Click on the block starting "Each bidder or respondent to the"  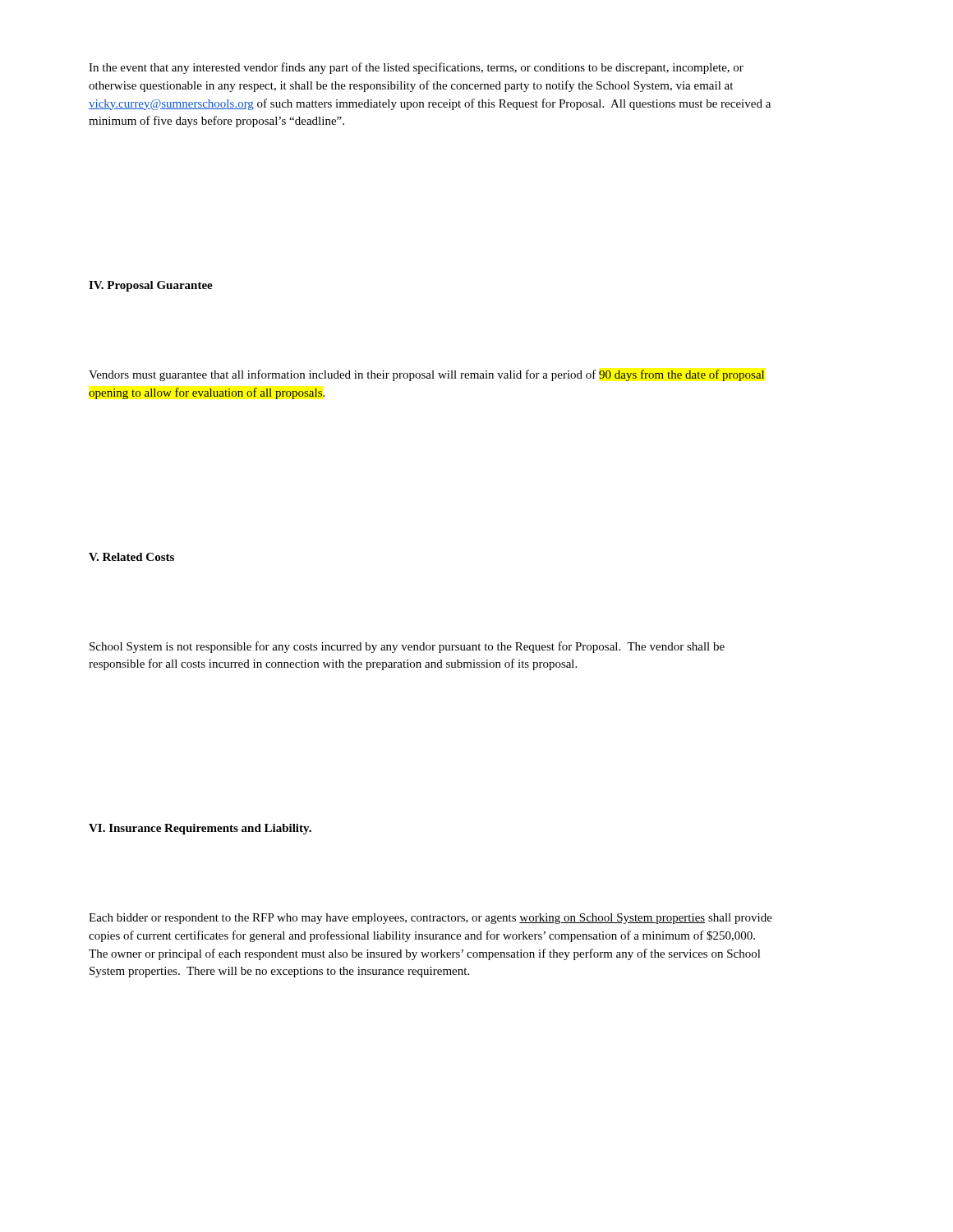tap(430, 944)
